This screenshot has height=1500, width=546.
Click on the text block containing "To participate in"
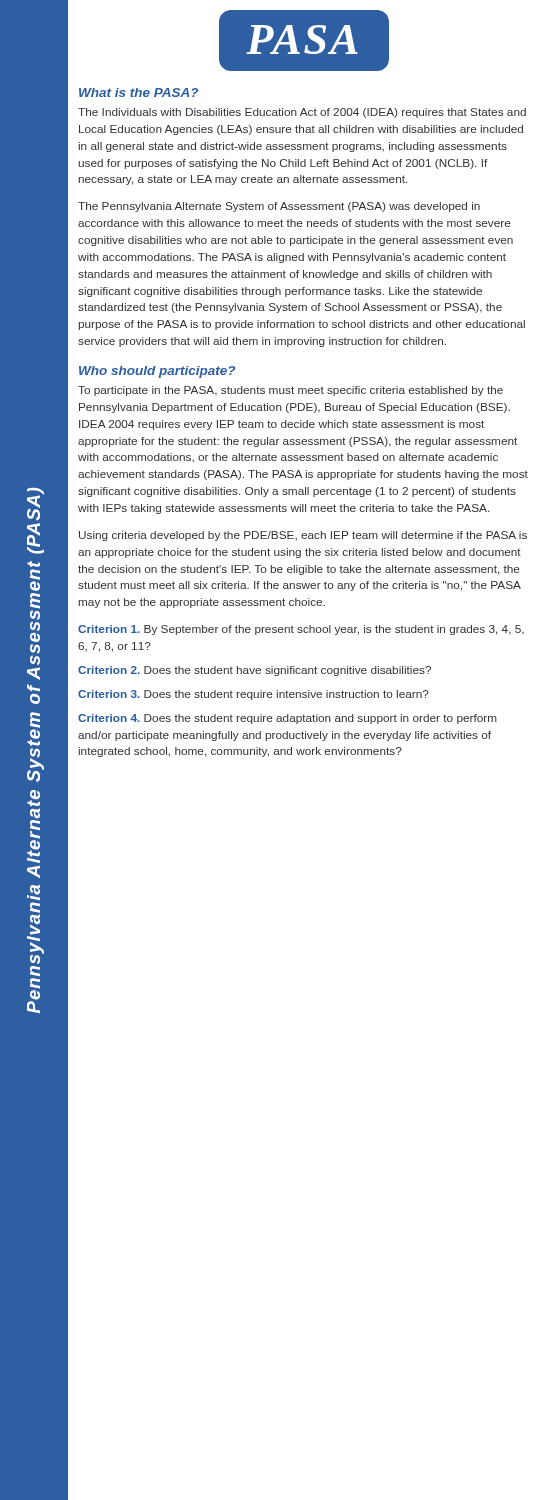303,449
